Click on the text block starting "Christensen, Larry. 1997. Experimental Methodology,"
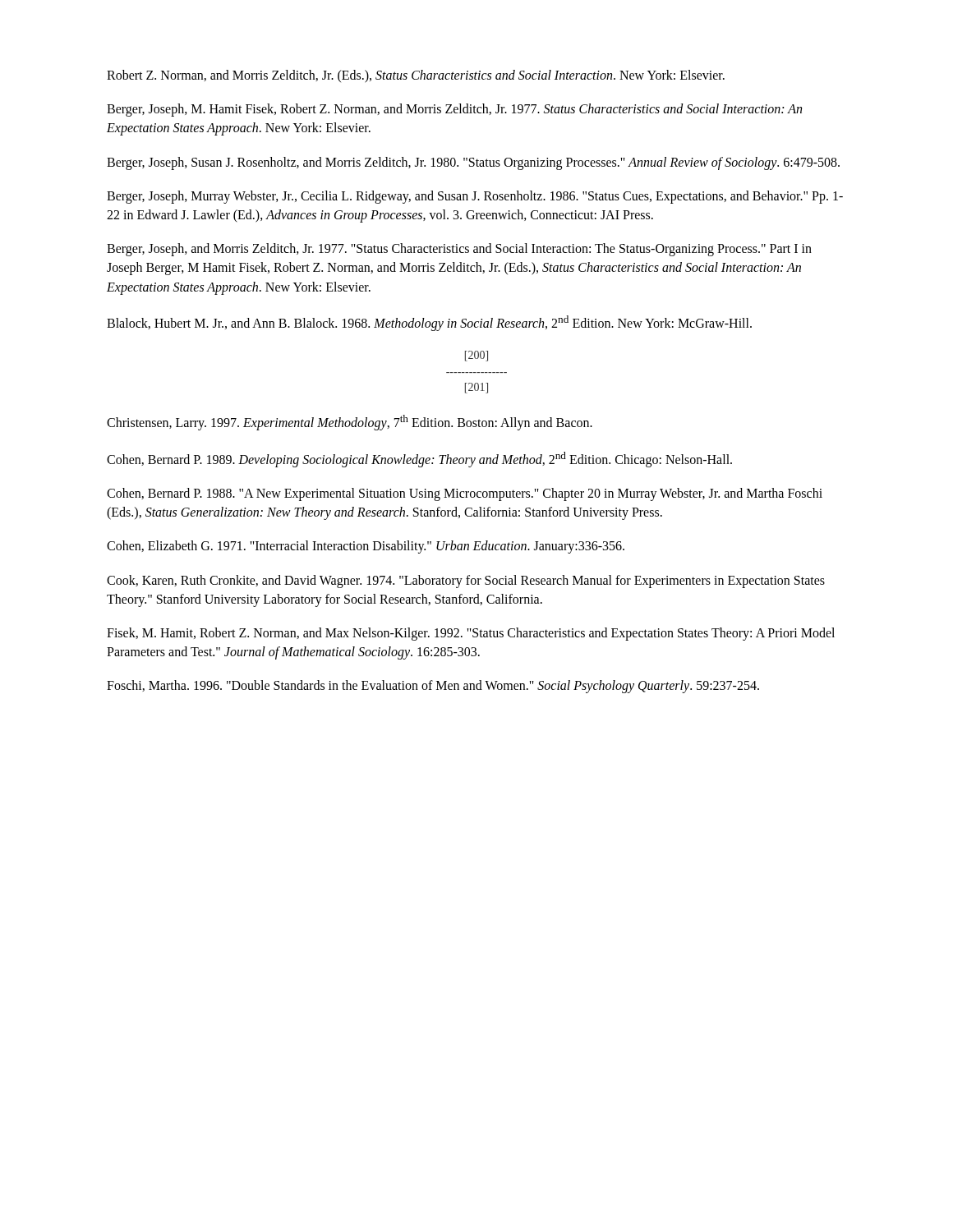This screenshot has width=953, height=1232. pyautogui.click(x=350, y=421)
